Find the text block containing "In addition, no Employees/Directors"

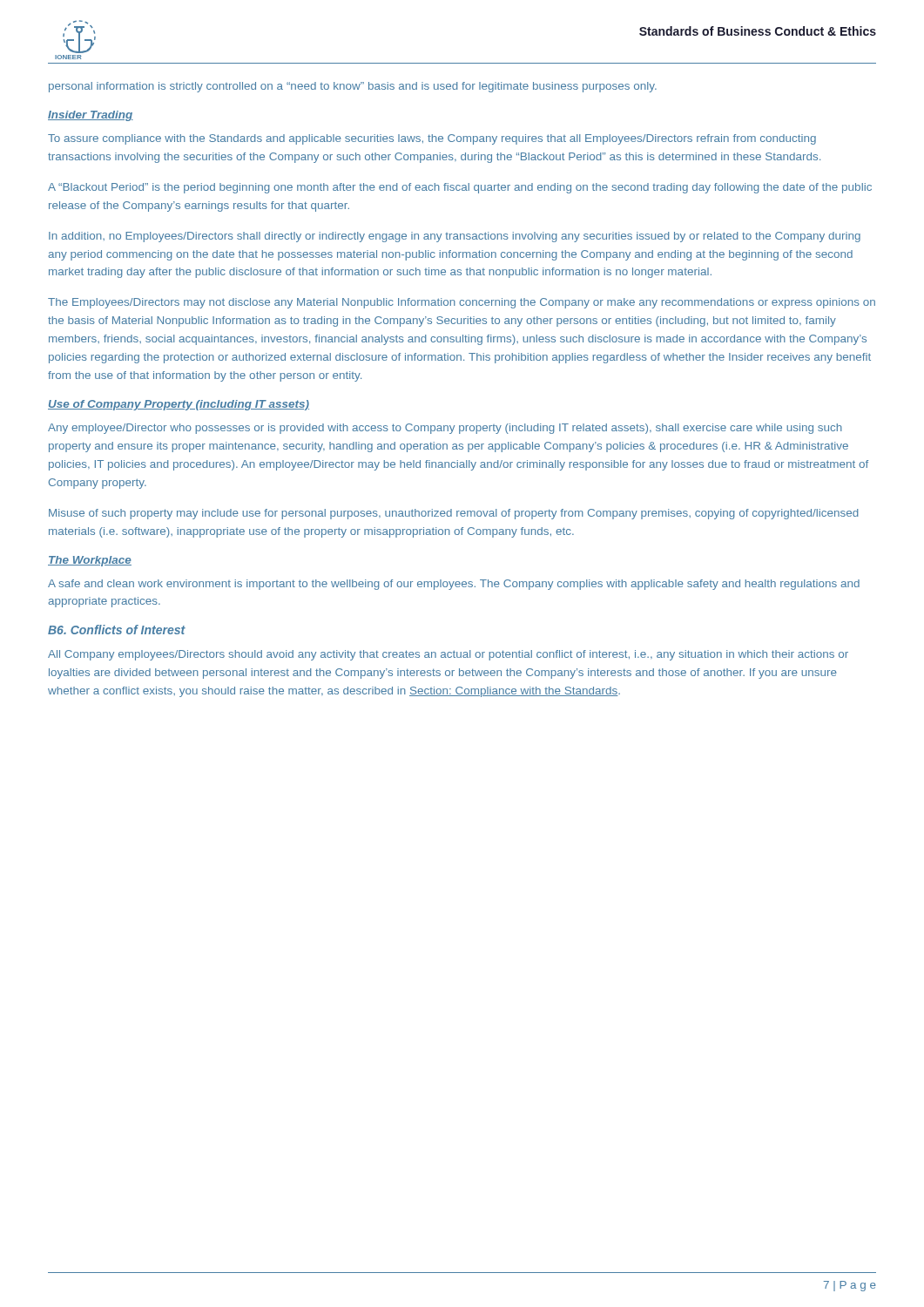tap(454, 254)
